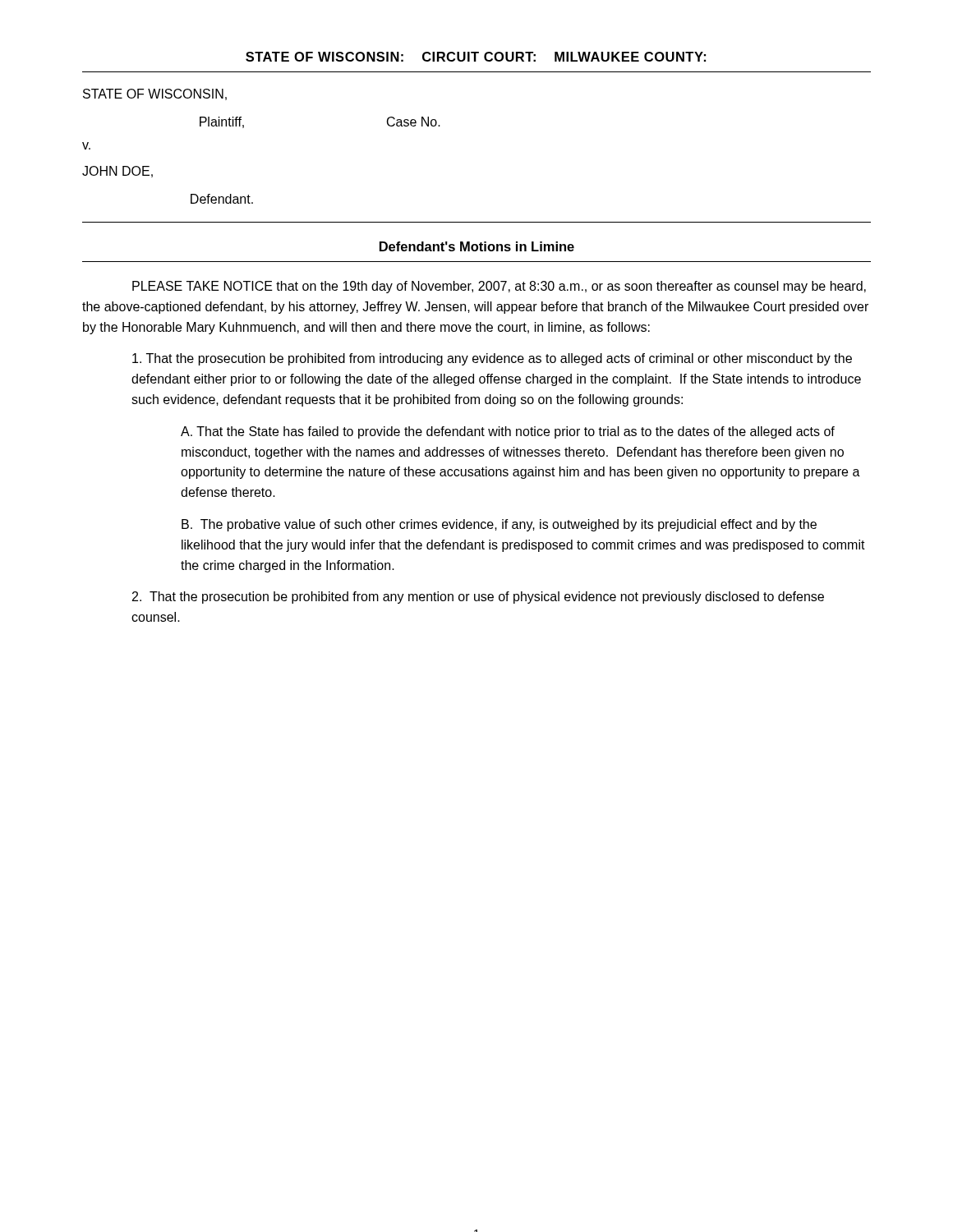Locate the text that reads "STATE OF WISCONSIN,"
This screenshot has height=1232, width=953.
[155, 94]
